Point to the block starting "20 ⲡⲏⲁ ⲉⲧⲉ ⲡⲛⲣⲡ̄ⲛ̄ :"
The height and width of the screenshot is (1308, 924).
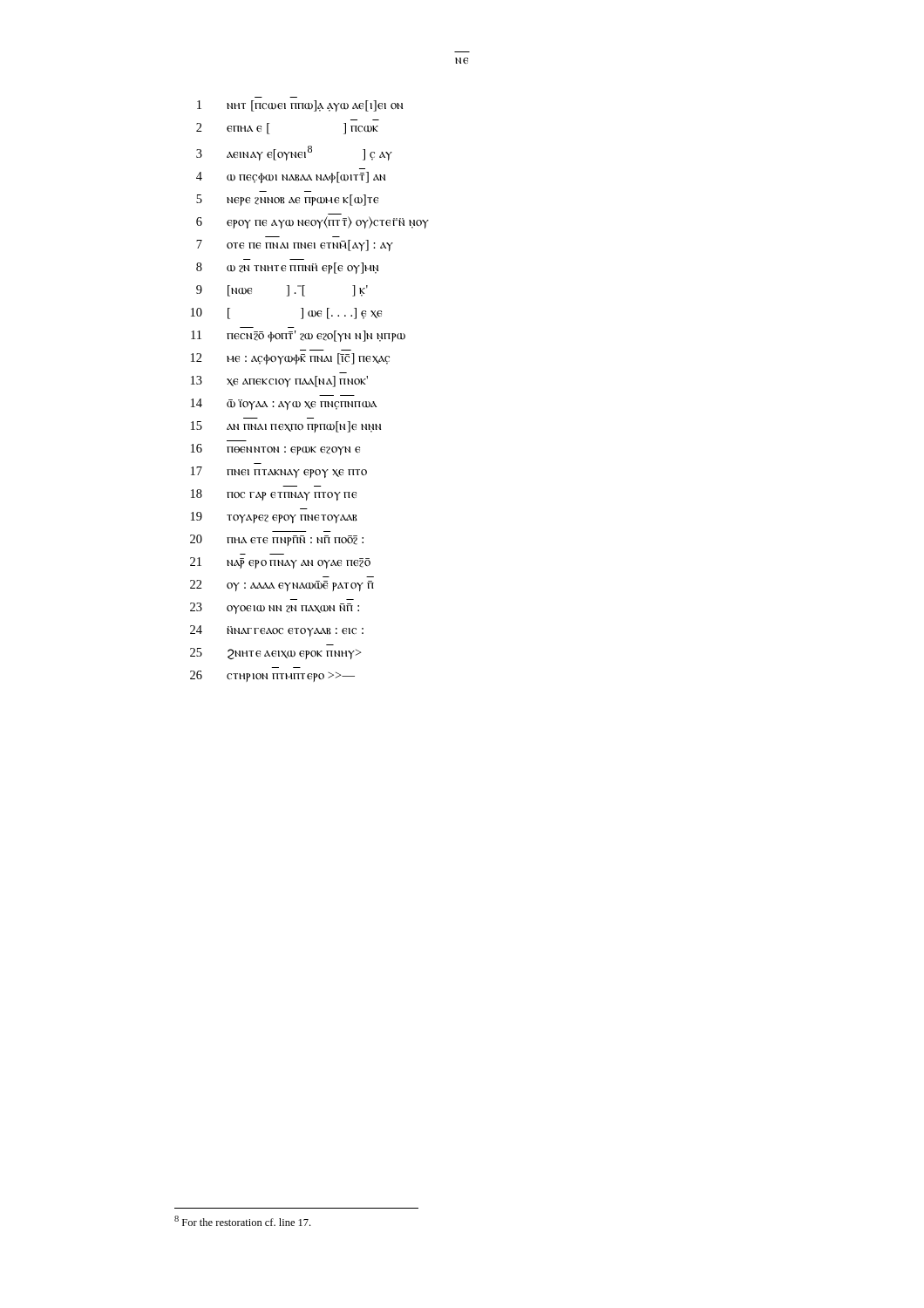270,539
